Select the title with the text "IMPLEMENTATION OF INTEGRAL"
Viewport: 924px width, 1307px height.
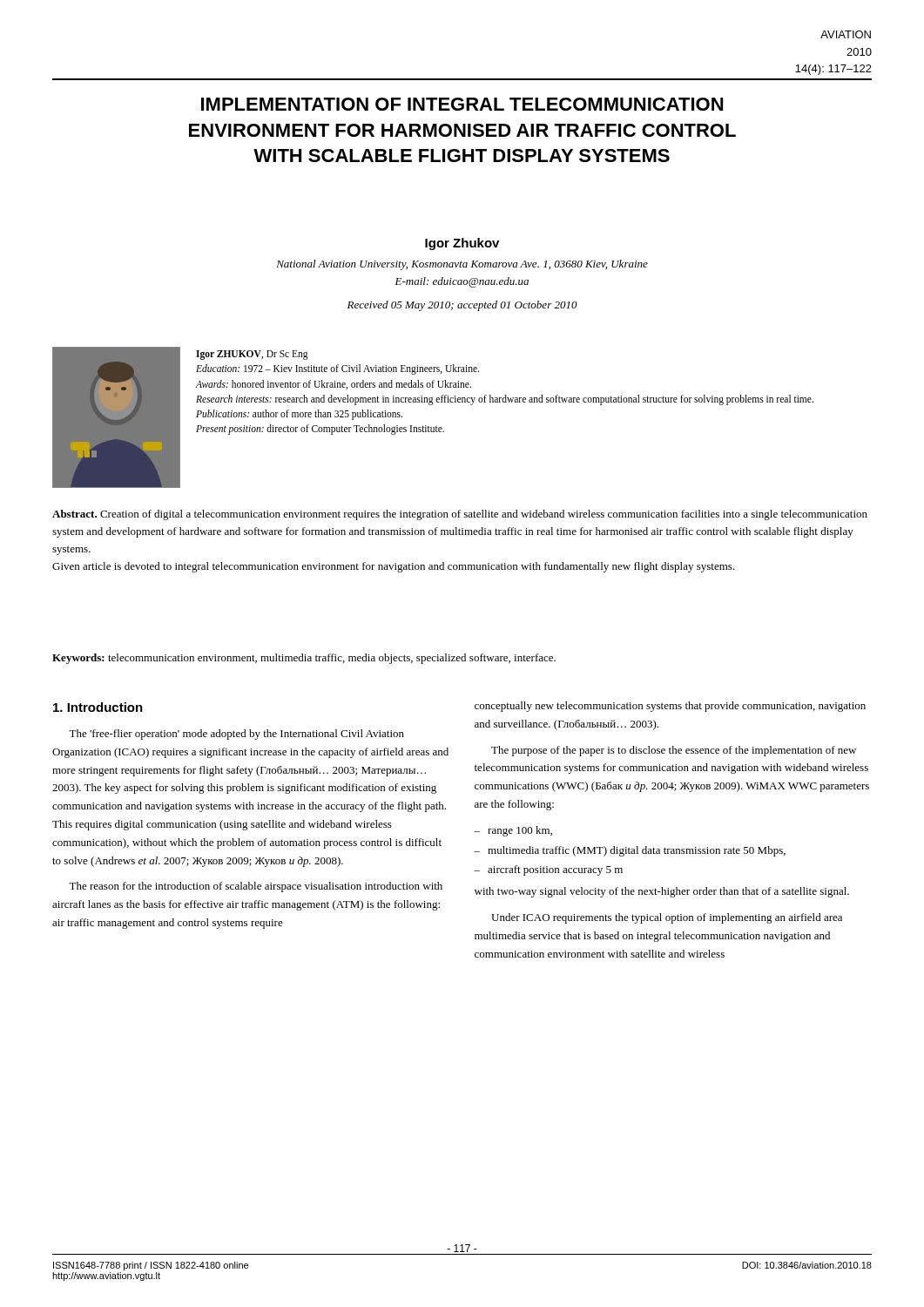coord(462,130)
